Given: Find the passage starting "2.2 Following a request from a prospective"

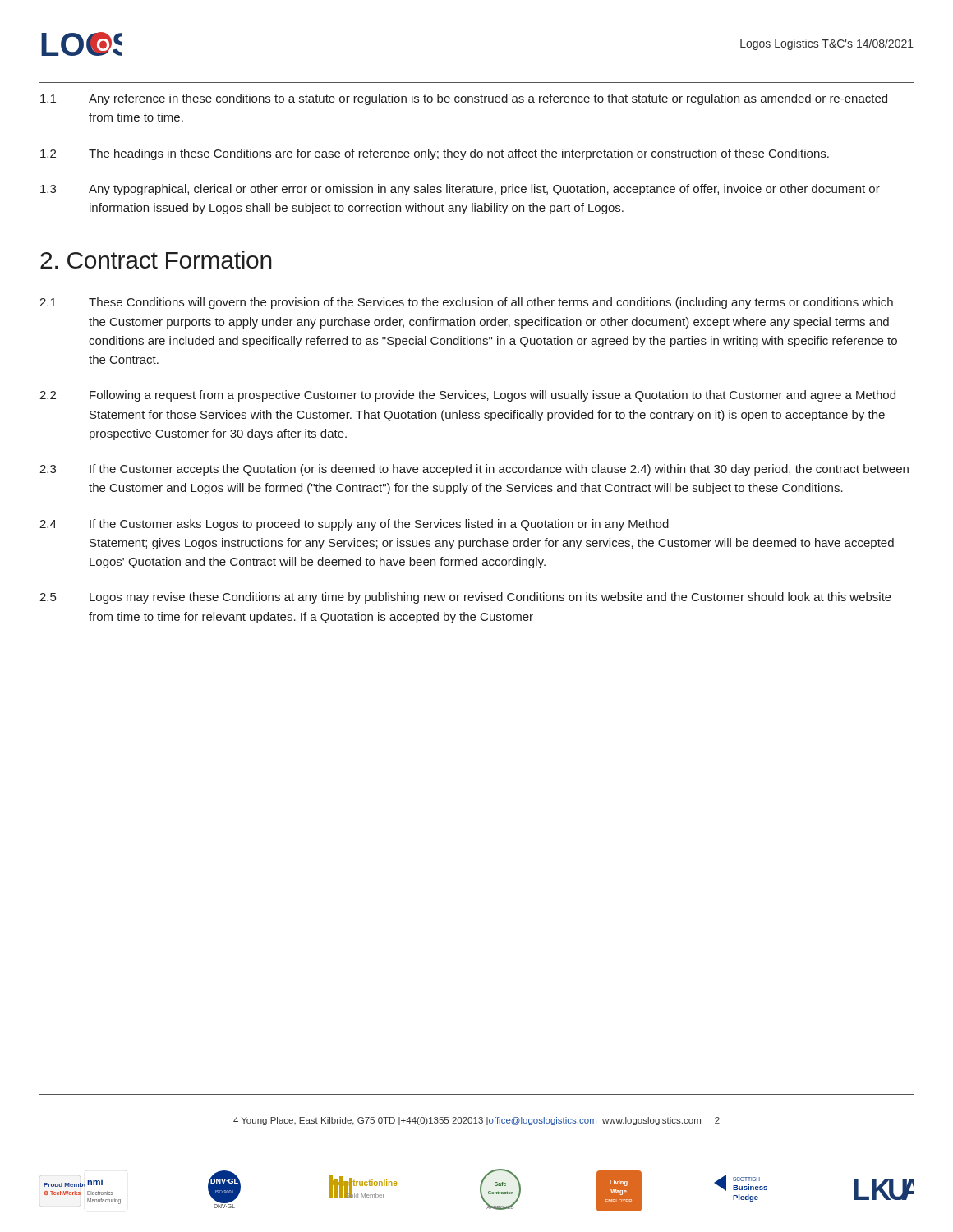Looking at the screenshot, I should pyautogui.click(x=476, y=414).
